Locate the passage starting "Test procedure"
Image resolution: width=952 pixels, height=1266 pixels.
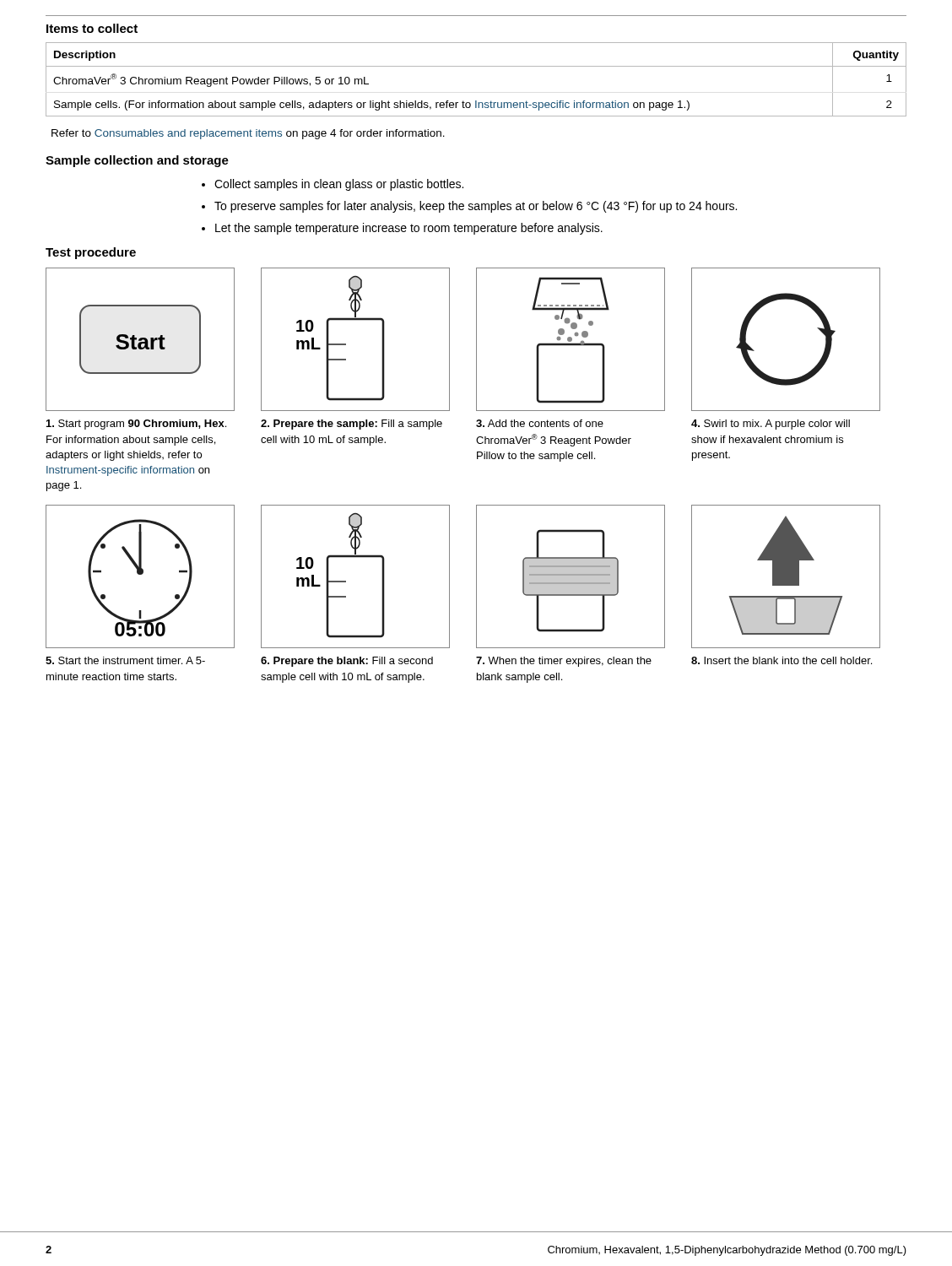[x=91, y=252]
